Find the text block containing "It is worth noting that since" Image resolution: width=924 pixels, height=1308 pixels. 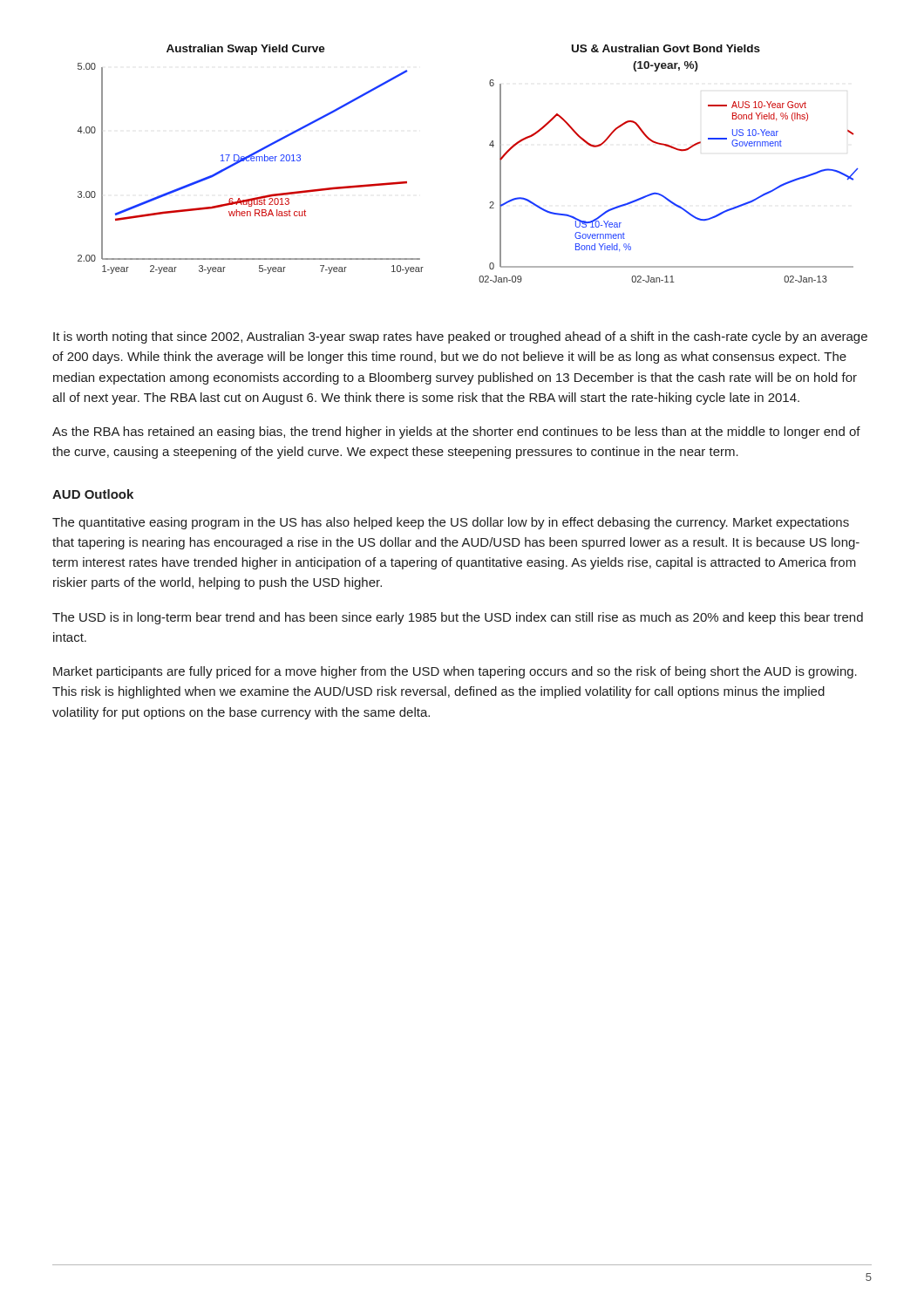tap(460, 367)
